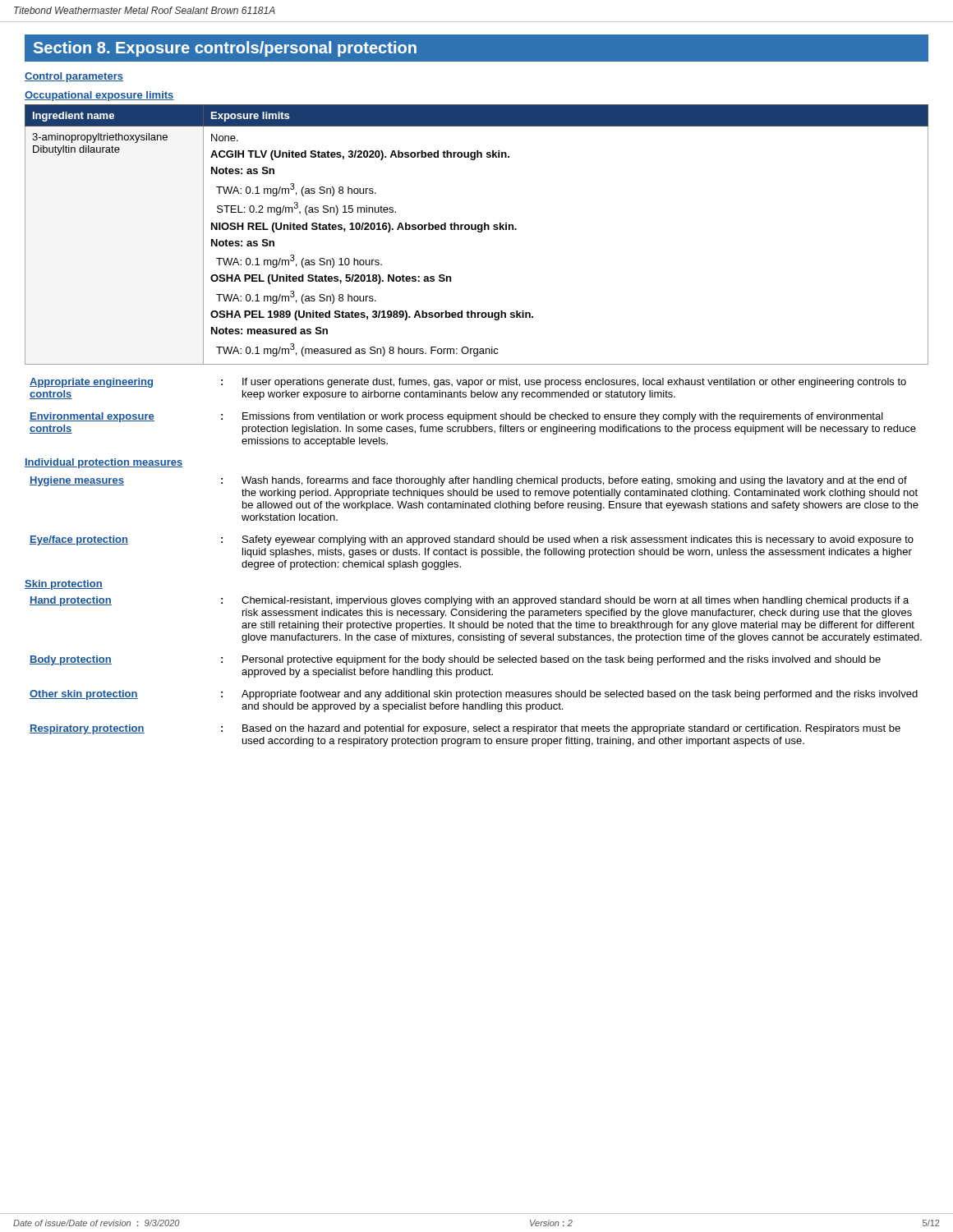Select the section header with the text "Individual protection measures"
The width and height of the screenshot is (953, 1232).
point(104,462)
